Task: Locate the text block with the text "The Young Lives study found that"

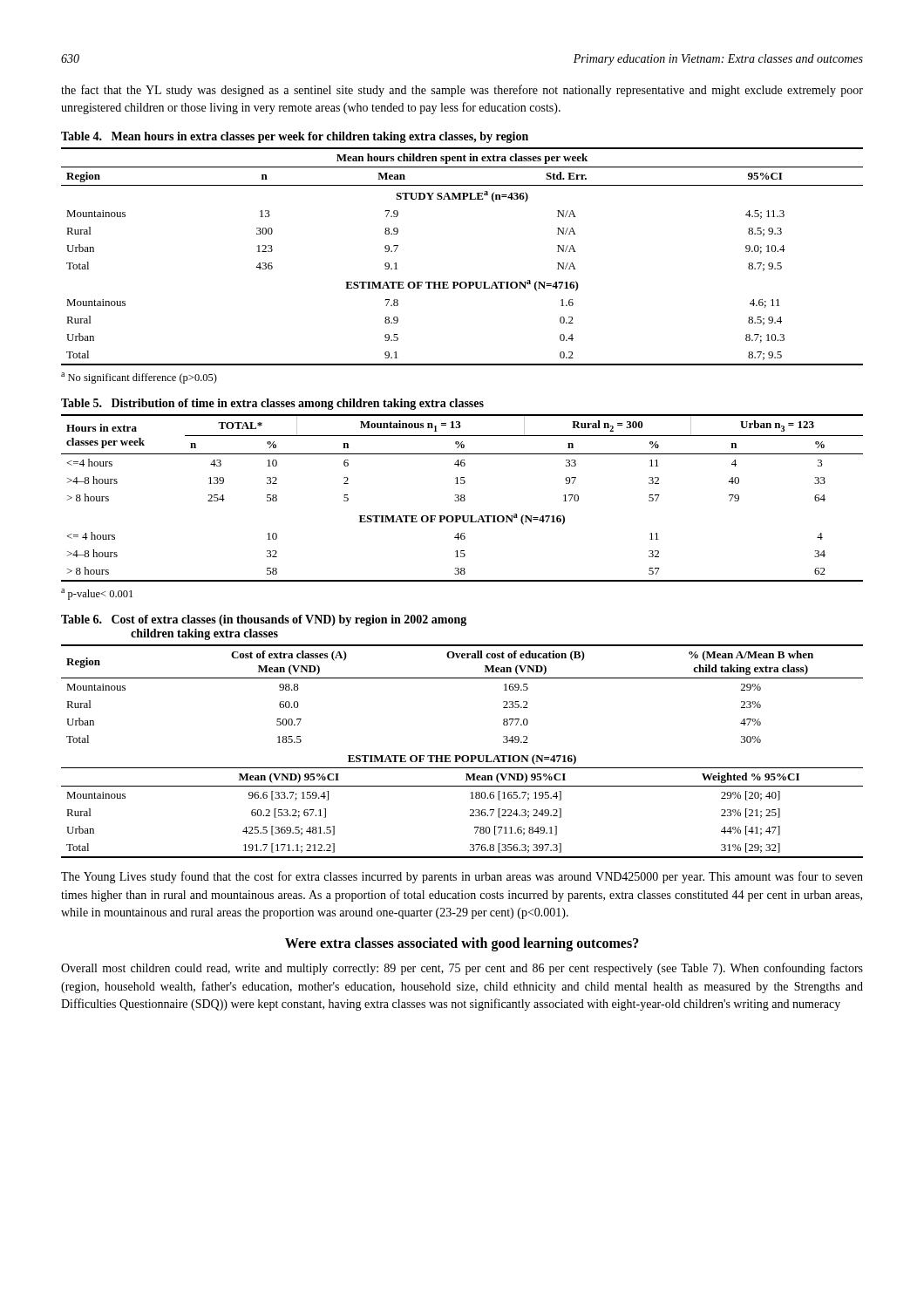Action: click(x=462, y=895)
